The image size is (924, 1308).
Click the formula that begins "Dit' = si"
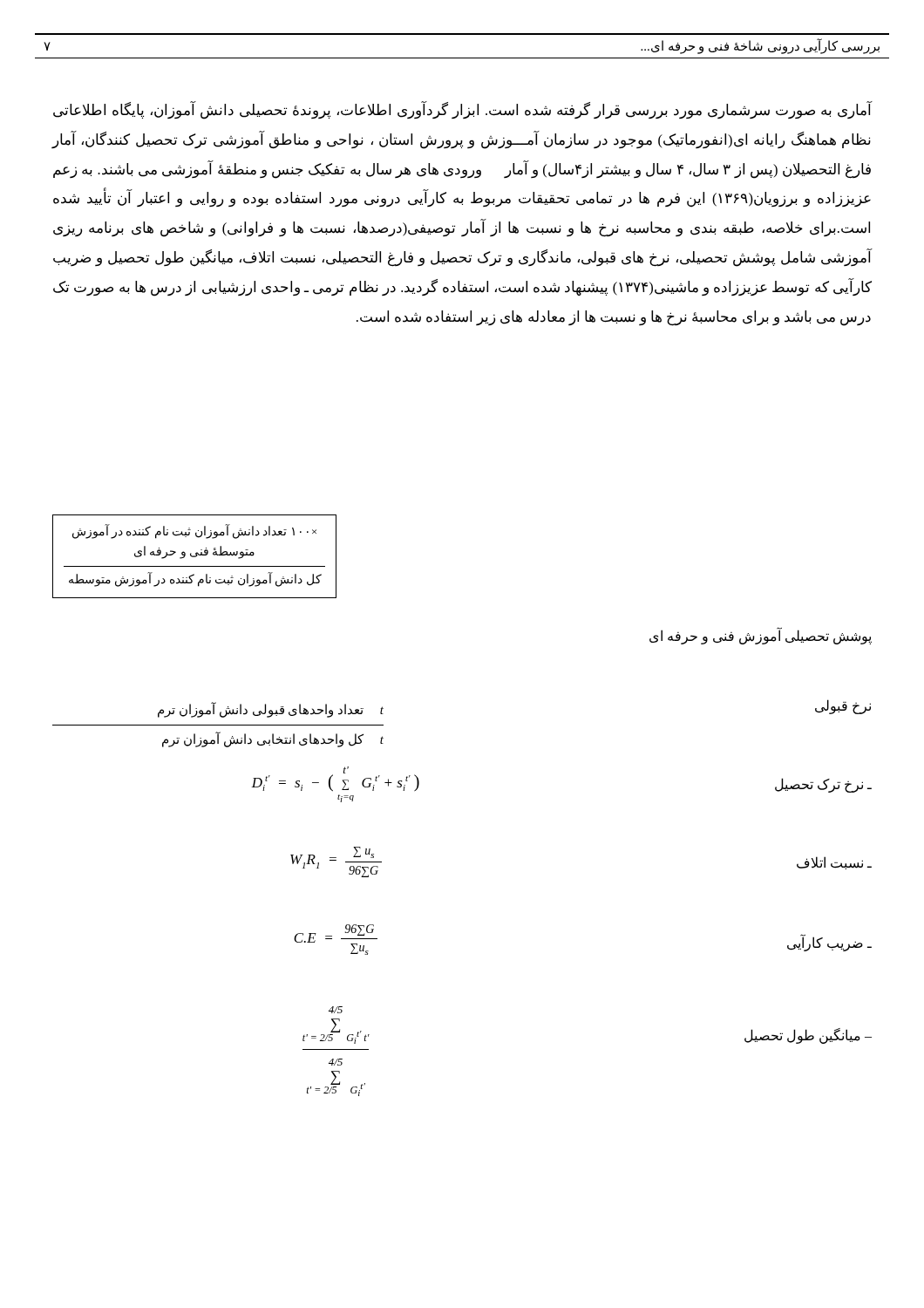tap(336, 784)
